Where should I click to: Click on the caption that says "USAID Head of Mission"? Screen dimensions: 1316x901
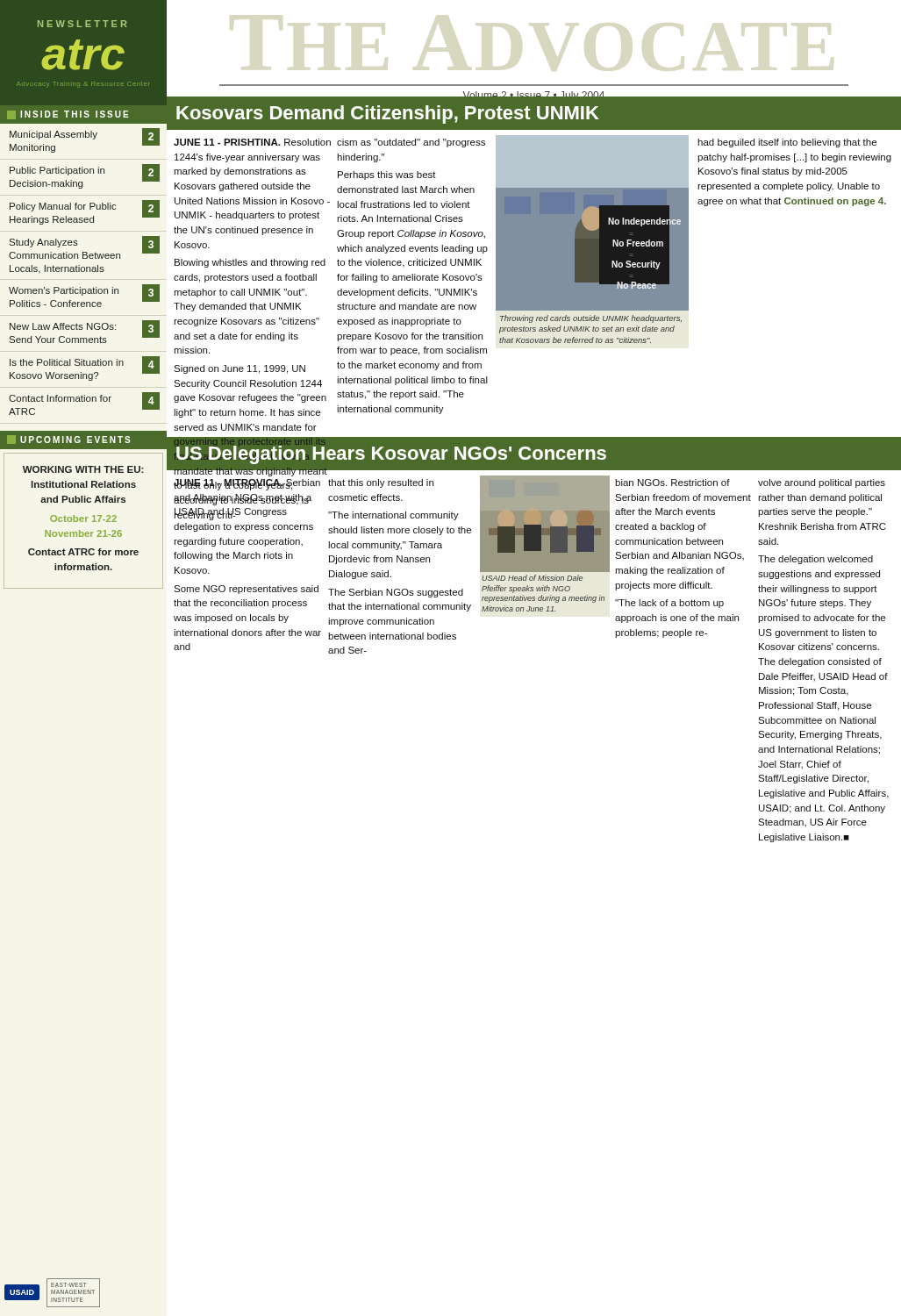click(543, 594)
